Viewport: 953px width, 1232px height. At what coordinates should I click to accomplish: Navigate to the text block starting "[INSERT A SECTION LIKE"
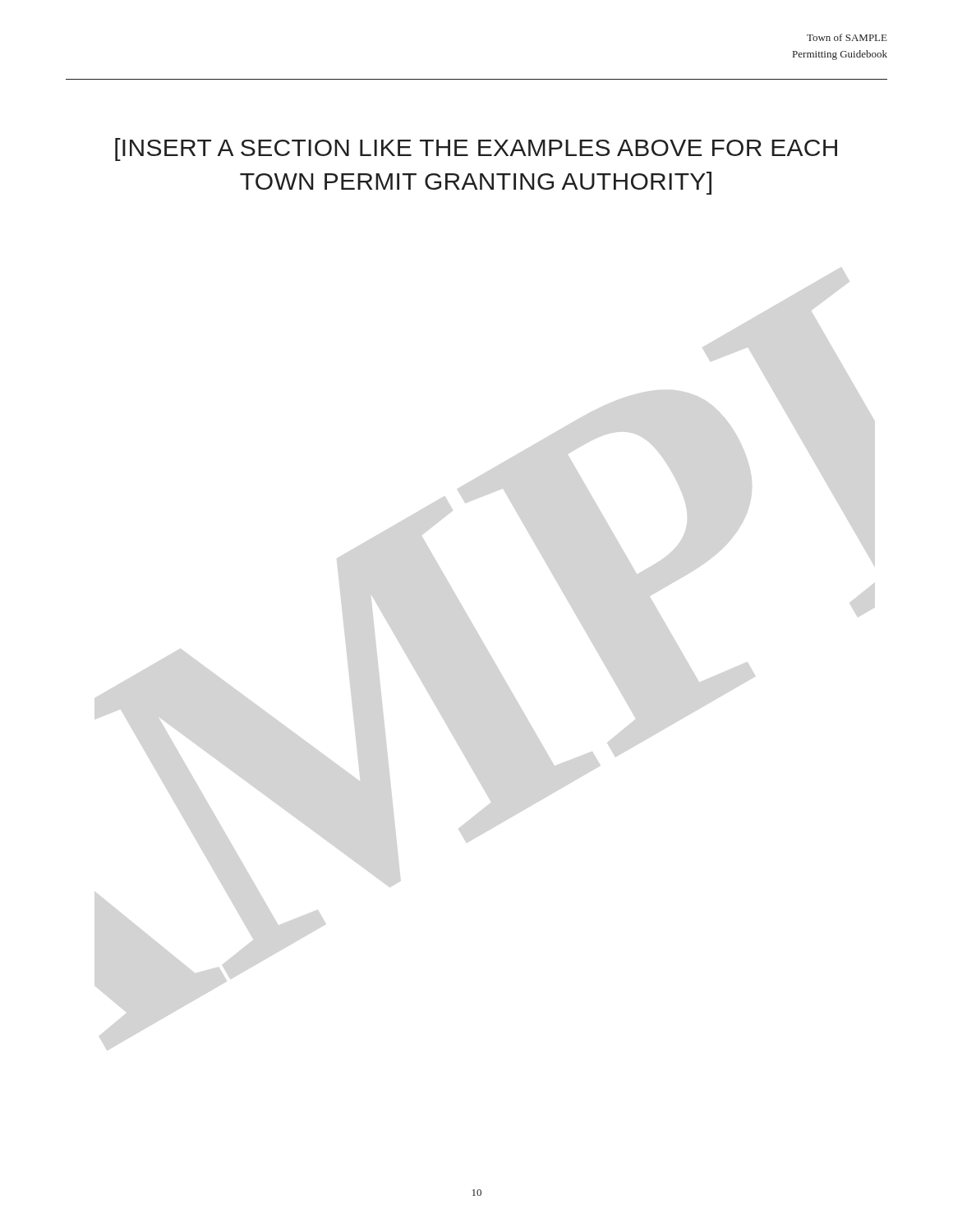point(476,164)
